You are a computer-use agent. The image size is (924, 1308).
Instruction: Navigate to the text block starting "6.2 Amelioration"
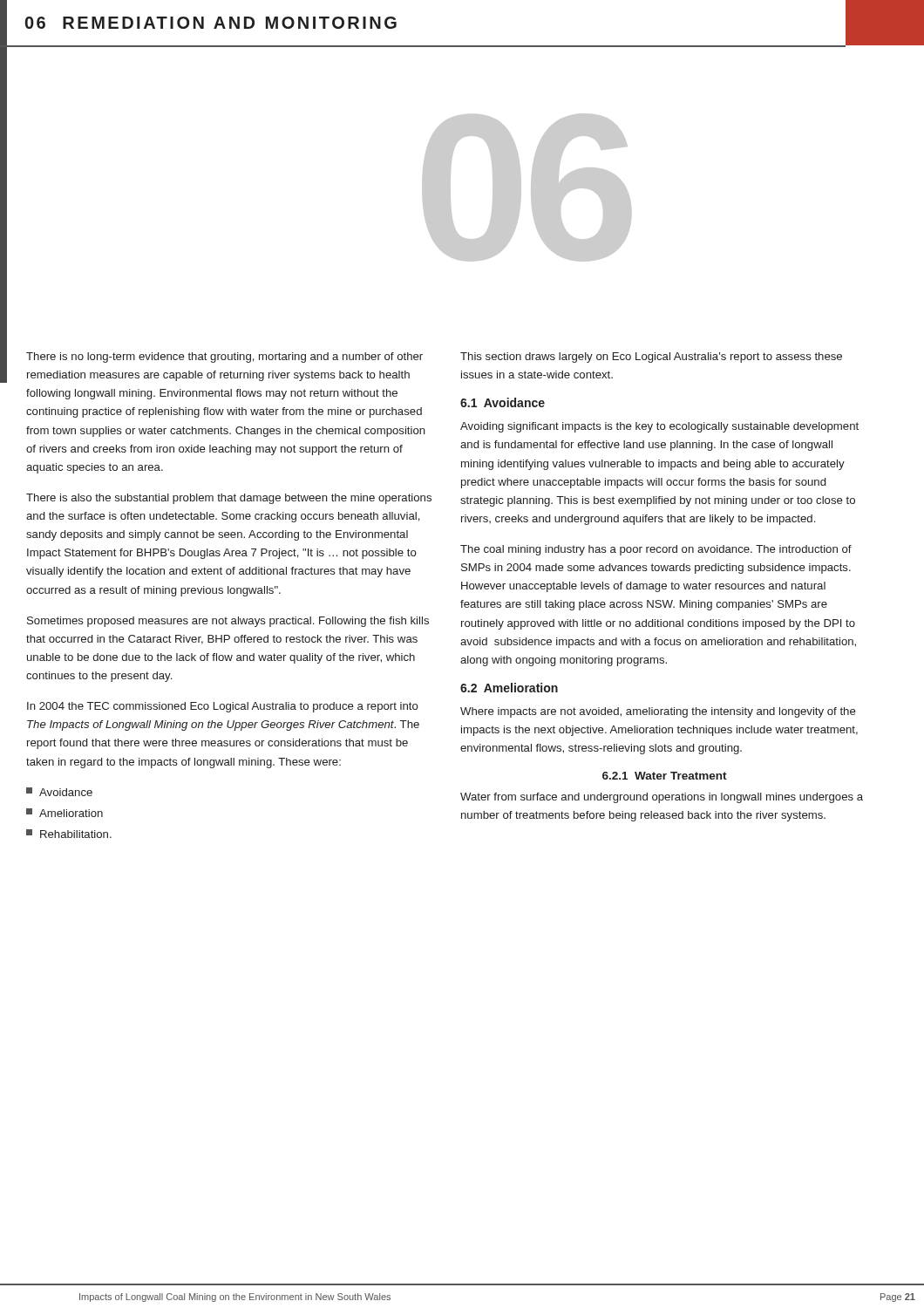509,688
